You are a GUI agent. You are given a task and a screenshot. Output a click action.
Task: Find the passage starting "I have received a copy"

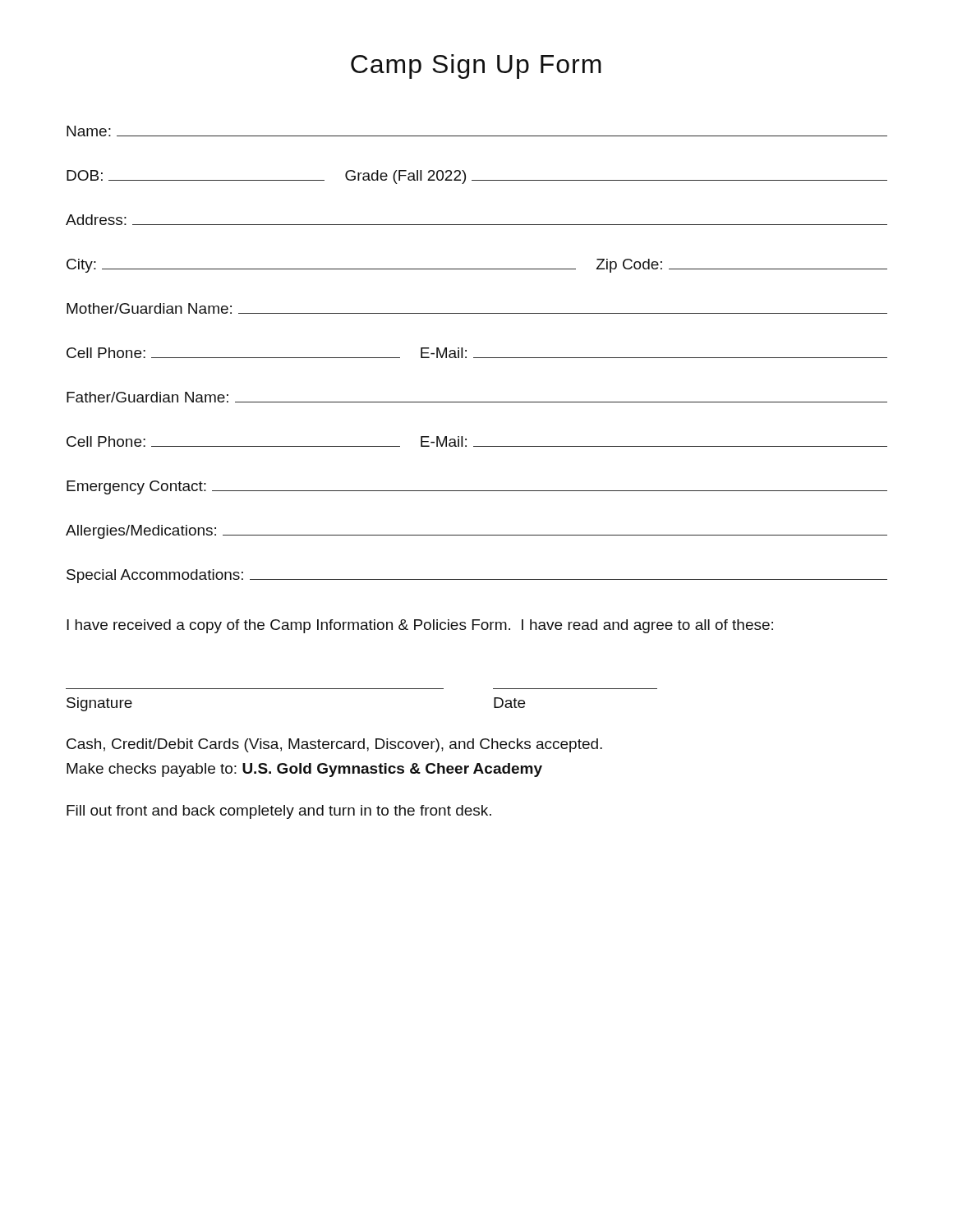(420, 625)
